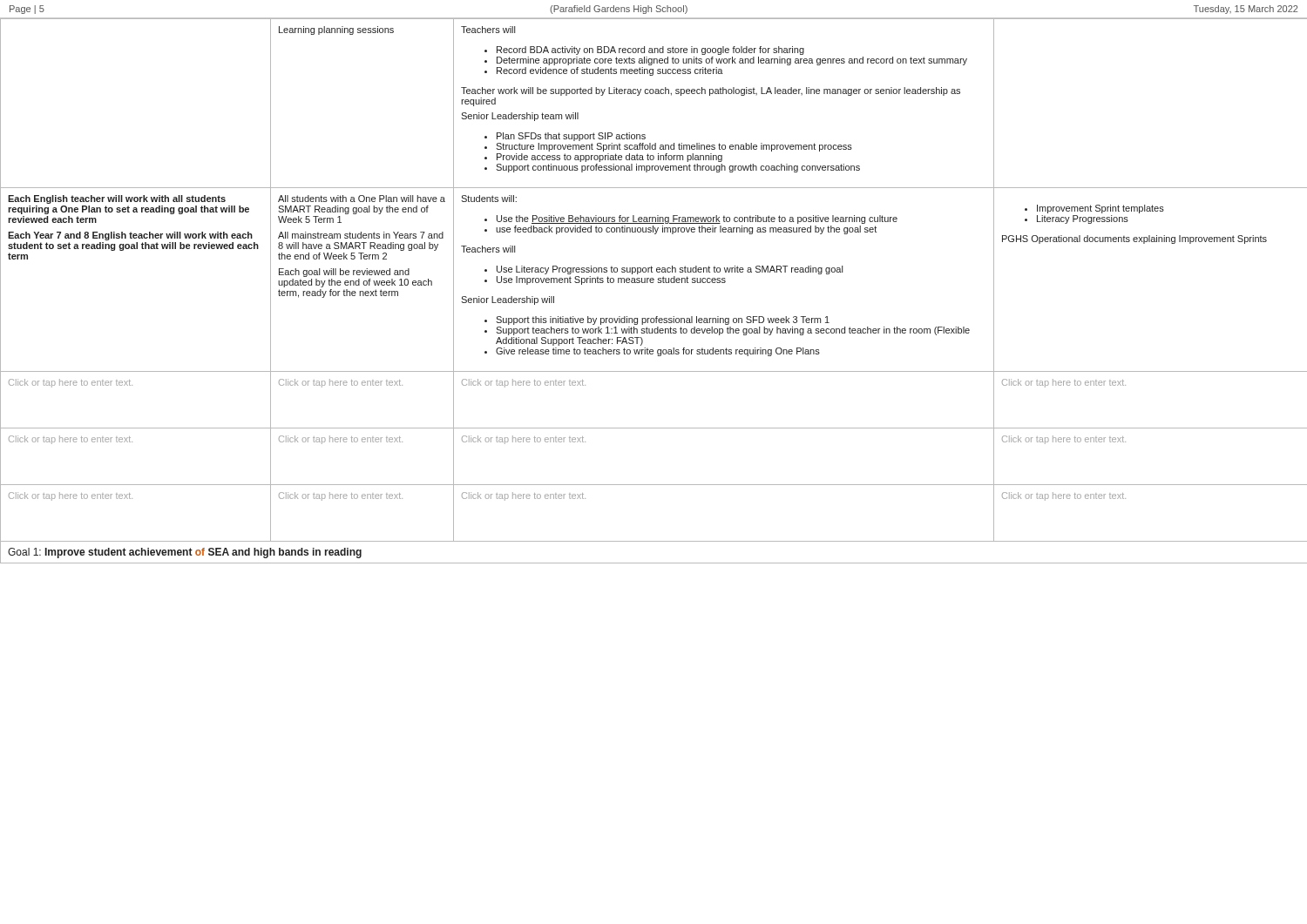Point to the text block starting "Learning planning sessions"
This screenshot has width=1307, height=924.
point(336,30)
